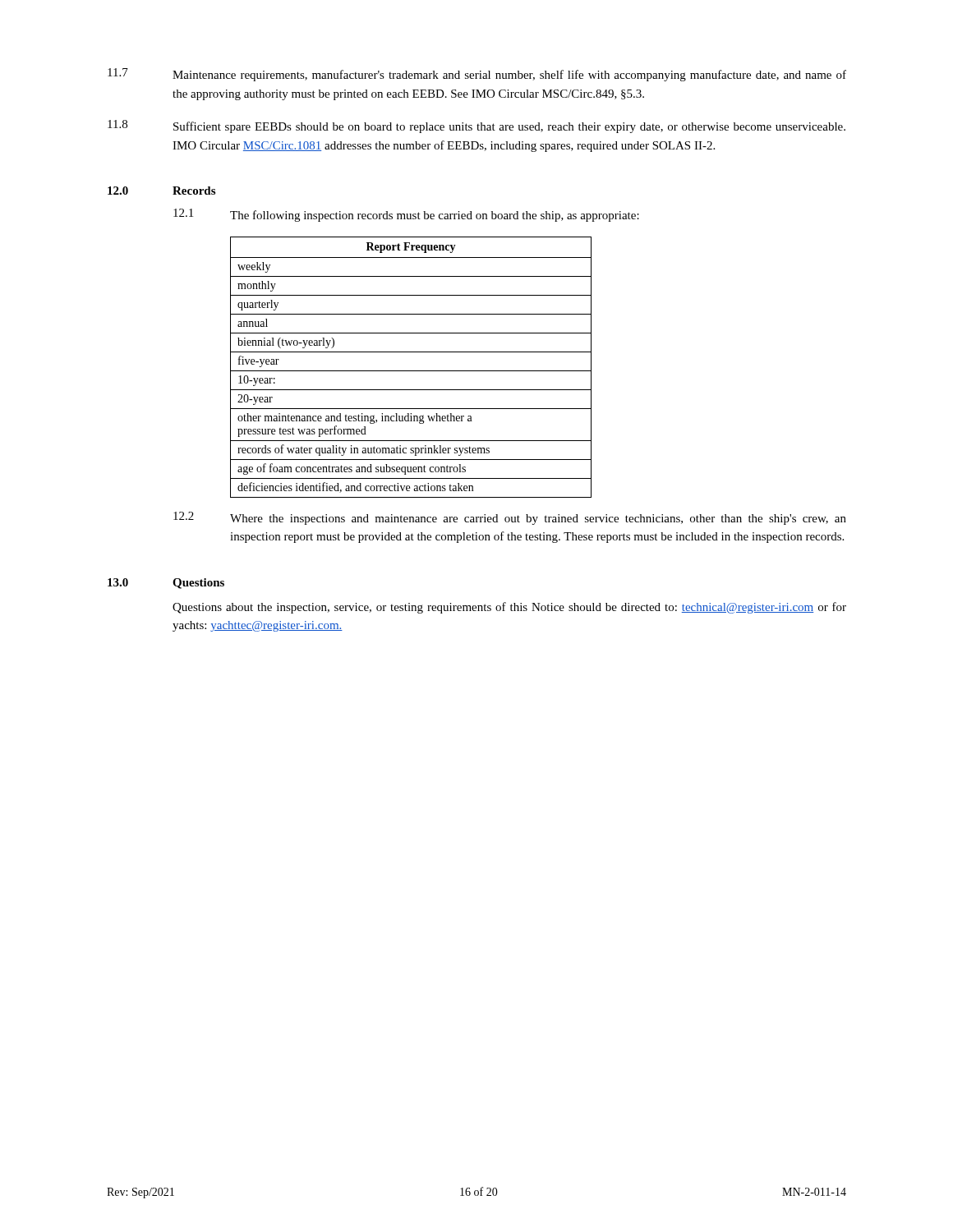Locate the text block containing "Questions about the inspection,"
Image resolution: width=953 pixels, height=1232 pixels.
pyautogui.click(x=509, y=616)
